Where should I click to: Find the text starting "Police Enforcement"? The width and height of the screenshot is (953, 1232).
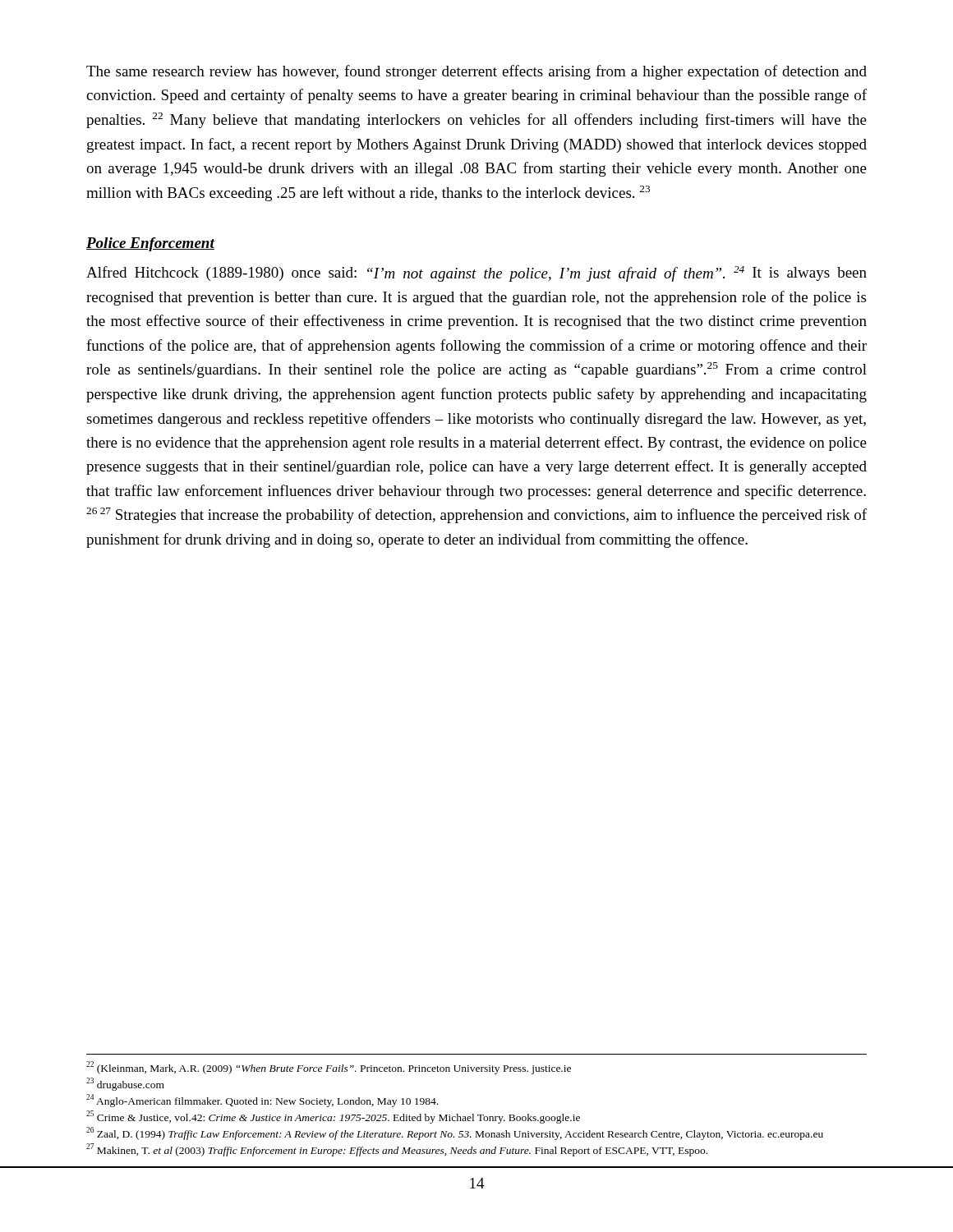tap(150, 243)
